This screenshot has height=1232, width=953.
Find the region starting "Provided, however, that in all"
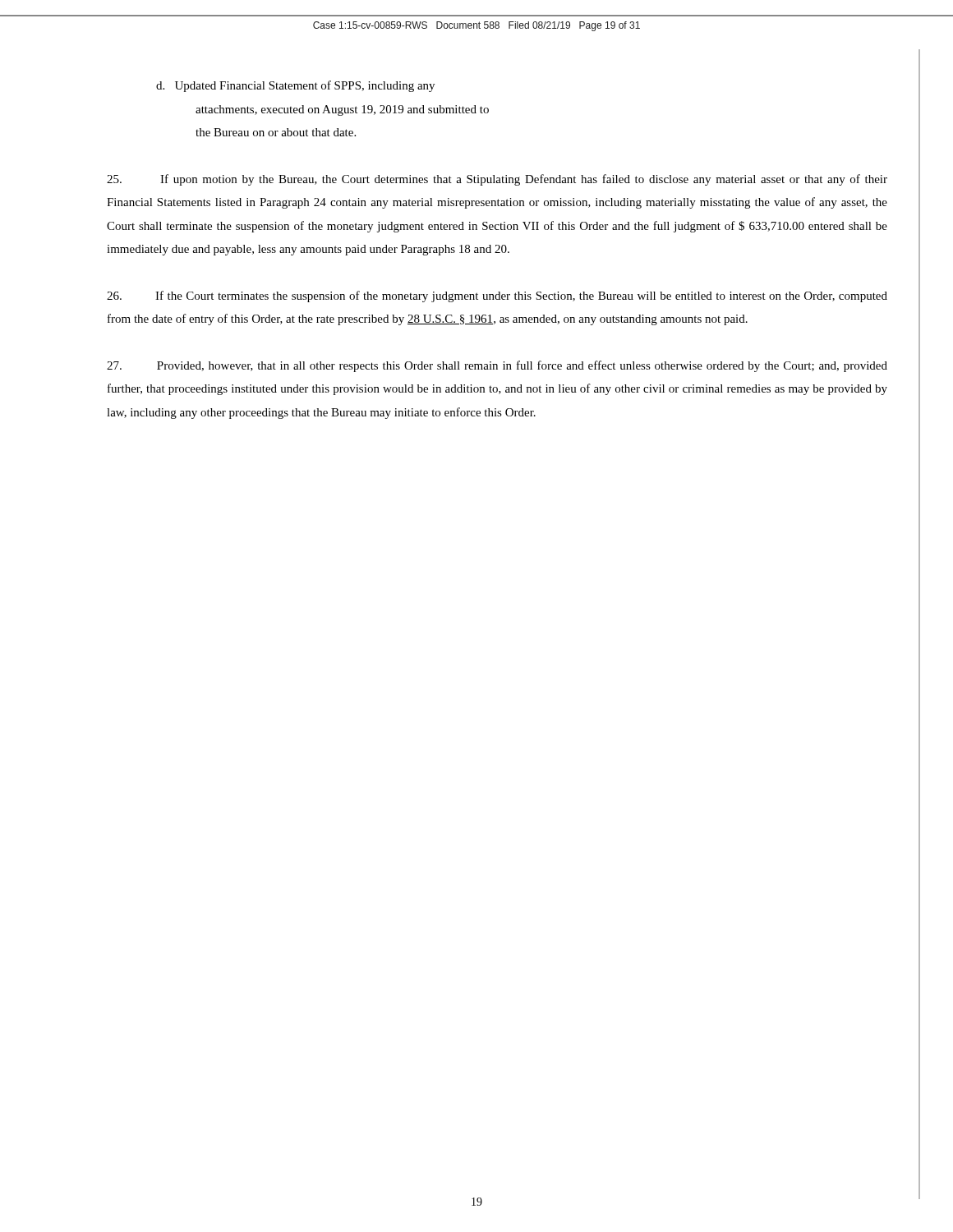(x=497, y=389)
